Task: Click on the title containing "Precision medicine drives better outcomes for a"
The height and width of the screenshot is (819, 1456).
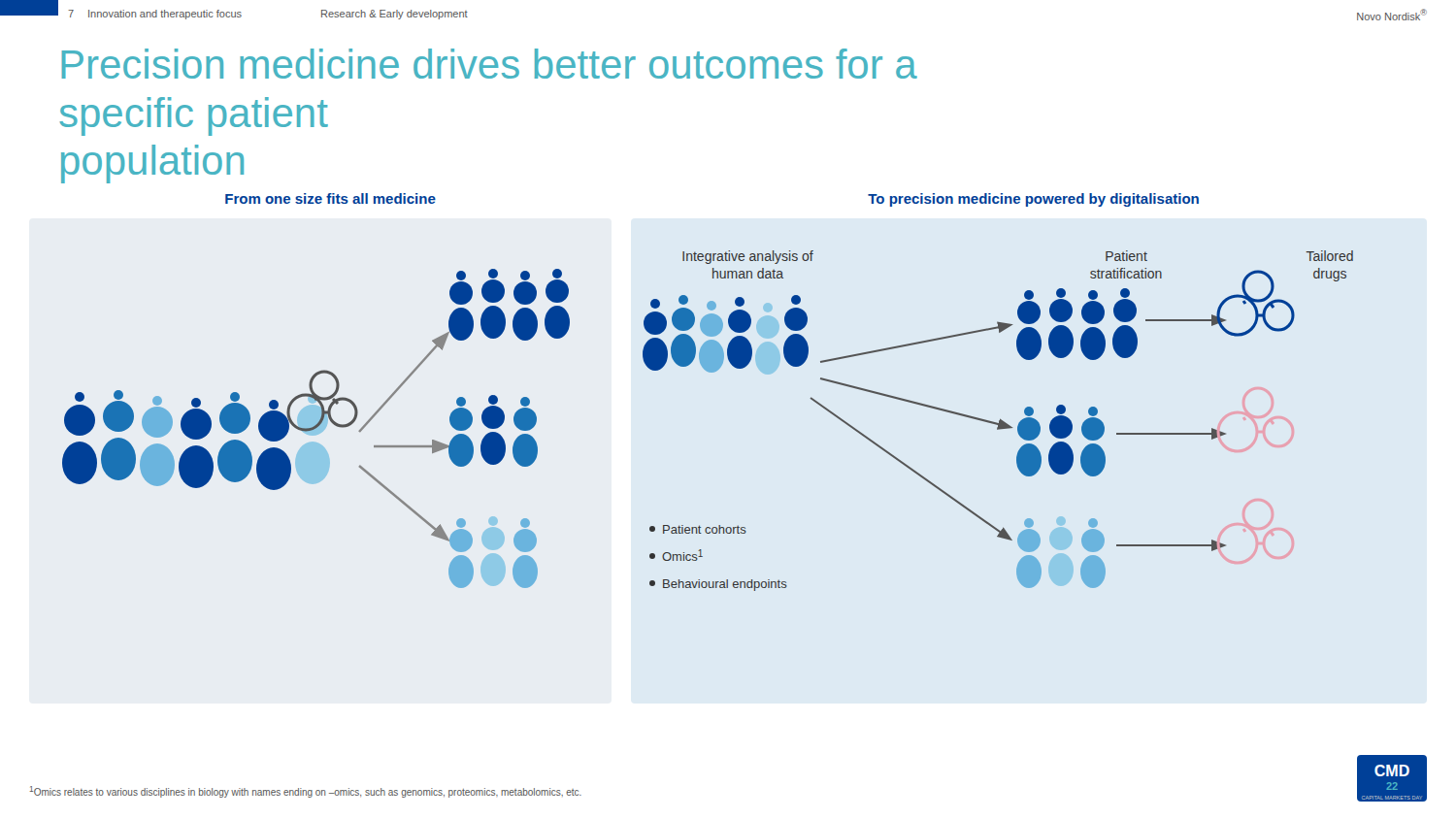Action: click(x=490, y=64)
